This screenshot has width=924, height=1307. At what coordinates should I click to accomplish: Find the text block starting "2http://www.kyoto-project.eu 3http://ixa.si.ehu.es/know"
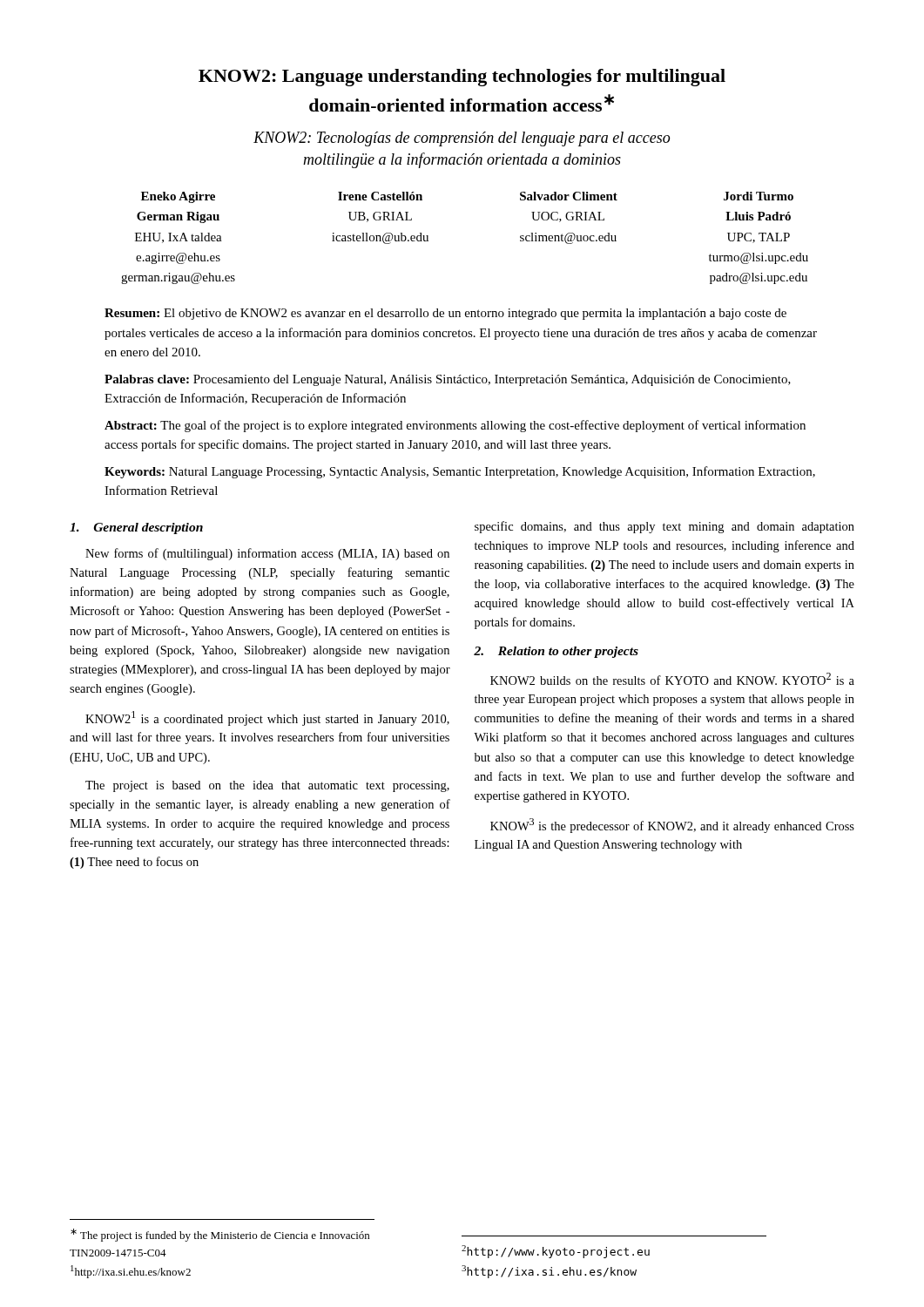pos(556,1261)
